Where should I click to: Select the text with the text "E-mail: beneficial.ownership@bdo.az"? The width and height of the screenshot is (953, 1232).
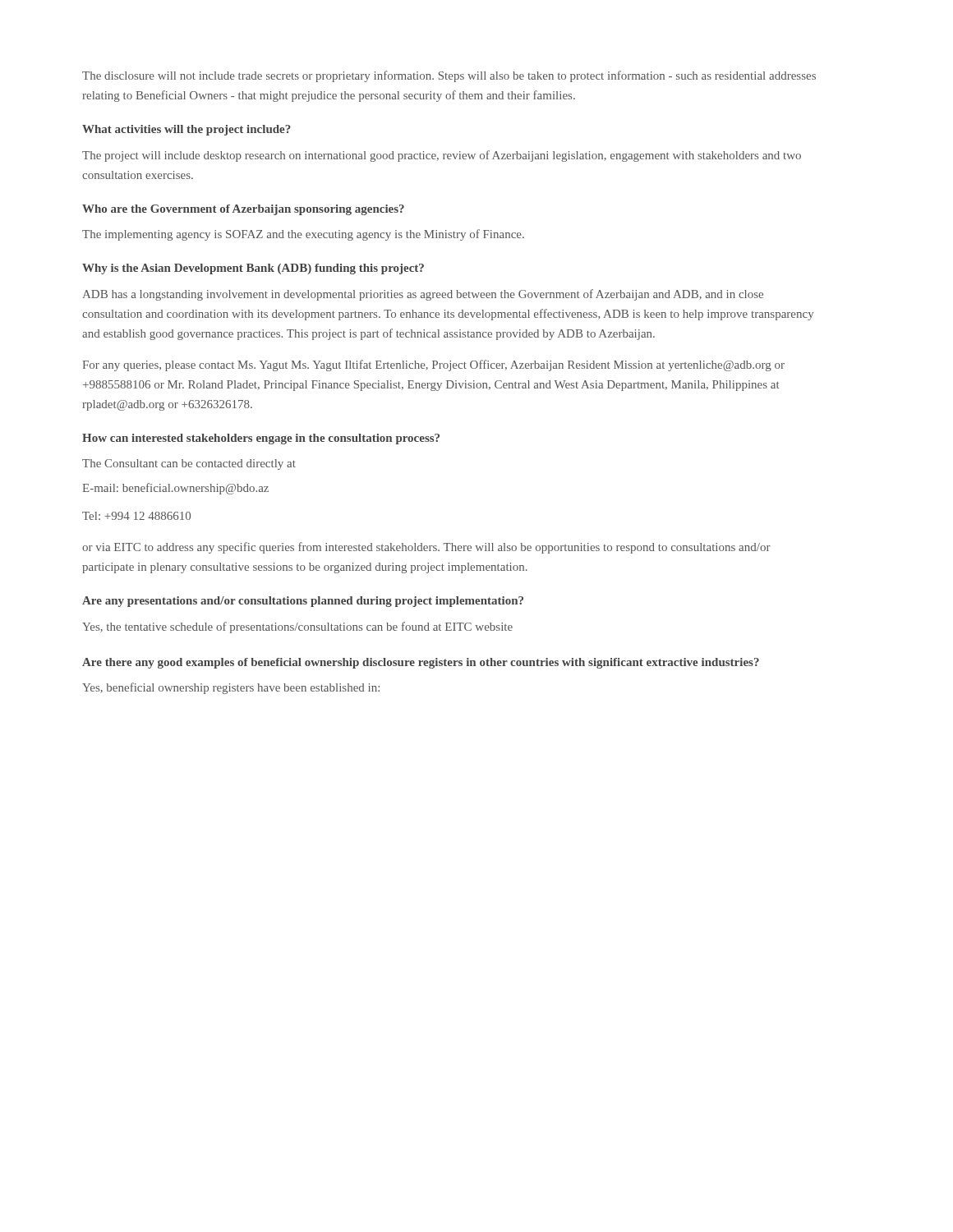(176, 488)
